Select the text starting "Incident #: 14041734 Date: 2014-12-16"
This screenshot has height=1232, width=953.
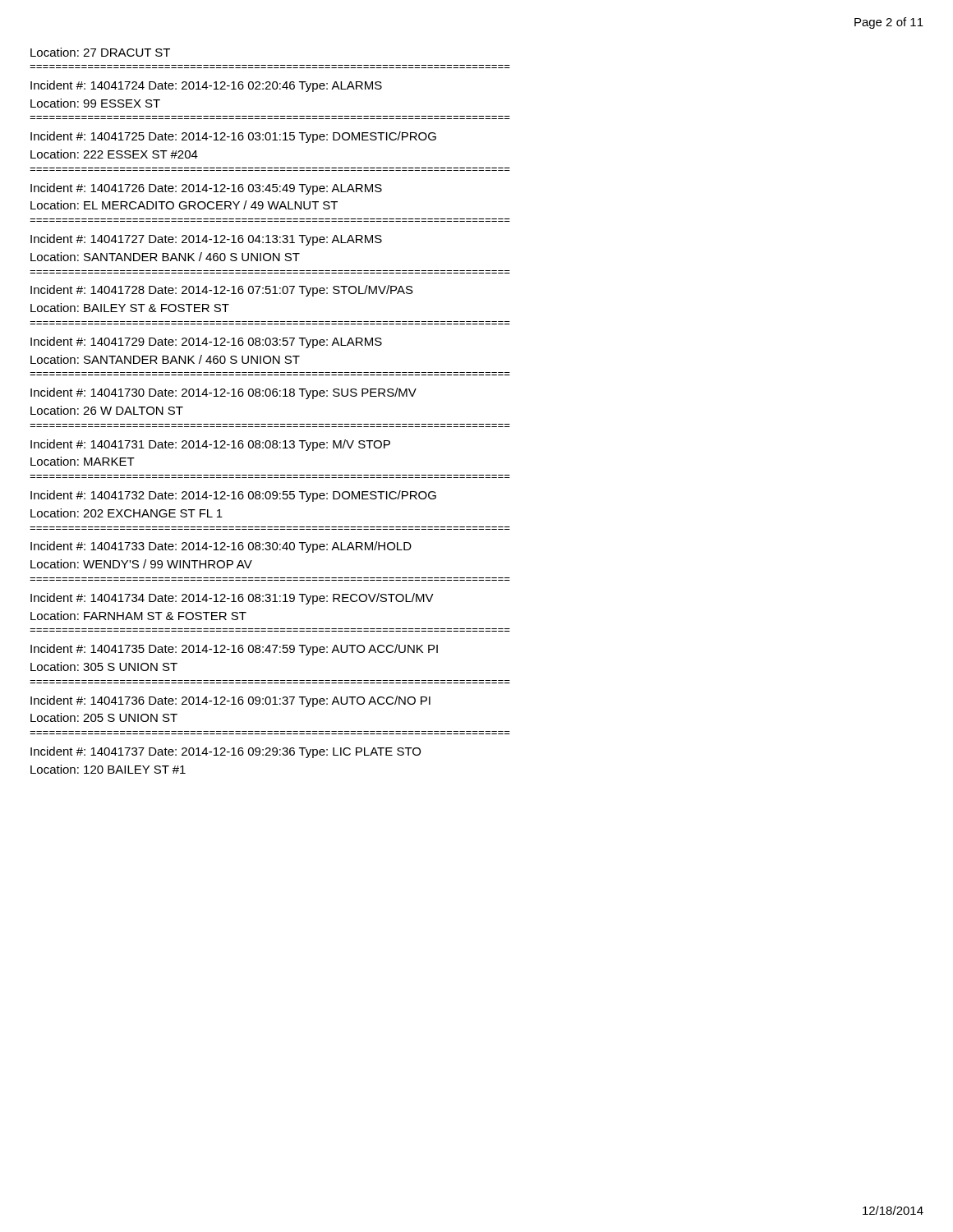[x=231, y=606]
